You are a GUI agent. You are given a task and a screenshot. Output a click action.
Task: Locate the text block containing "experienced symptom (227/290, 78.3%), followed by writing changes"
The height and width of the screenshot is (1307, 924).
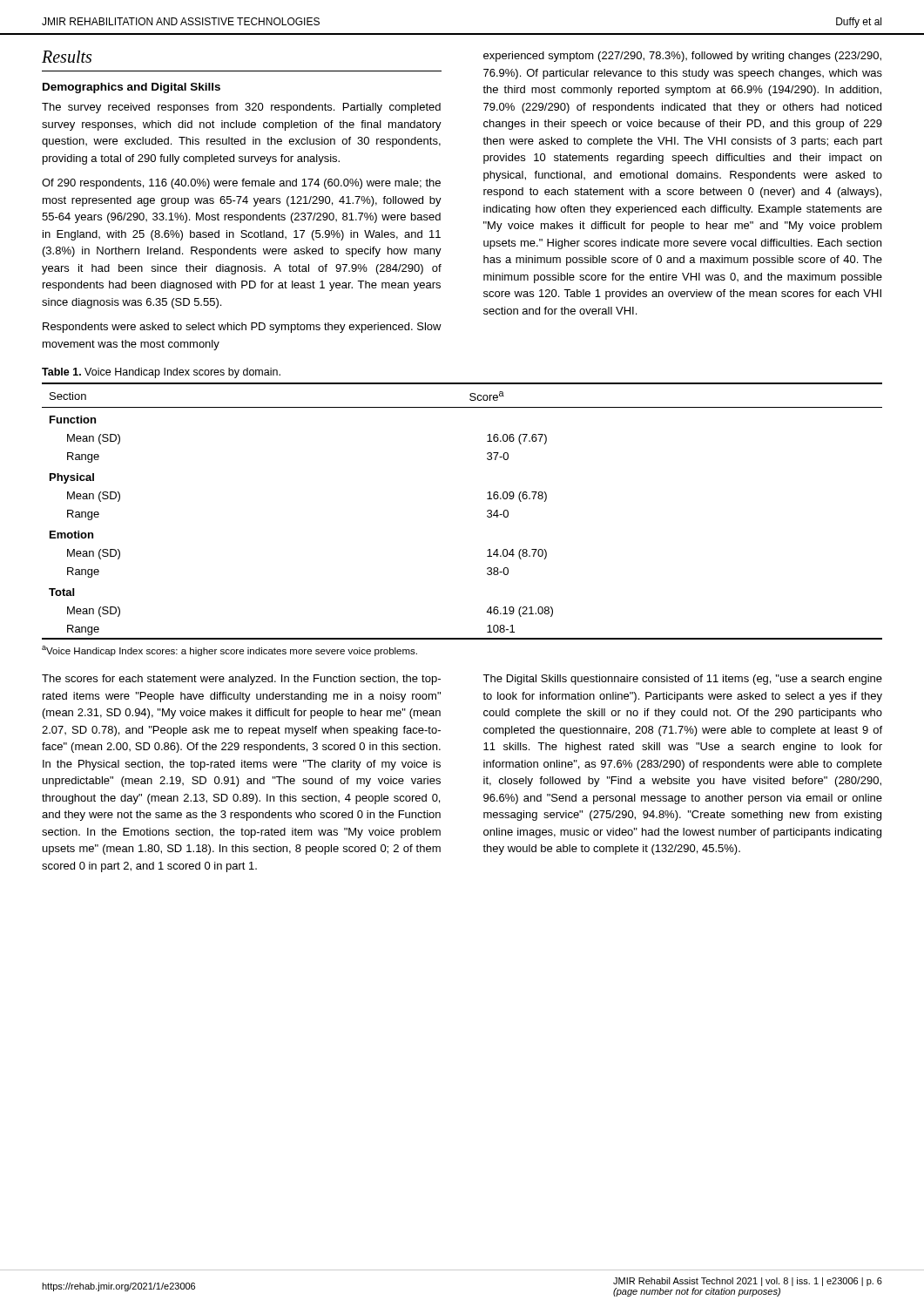tap(683, 183)
